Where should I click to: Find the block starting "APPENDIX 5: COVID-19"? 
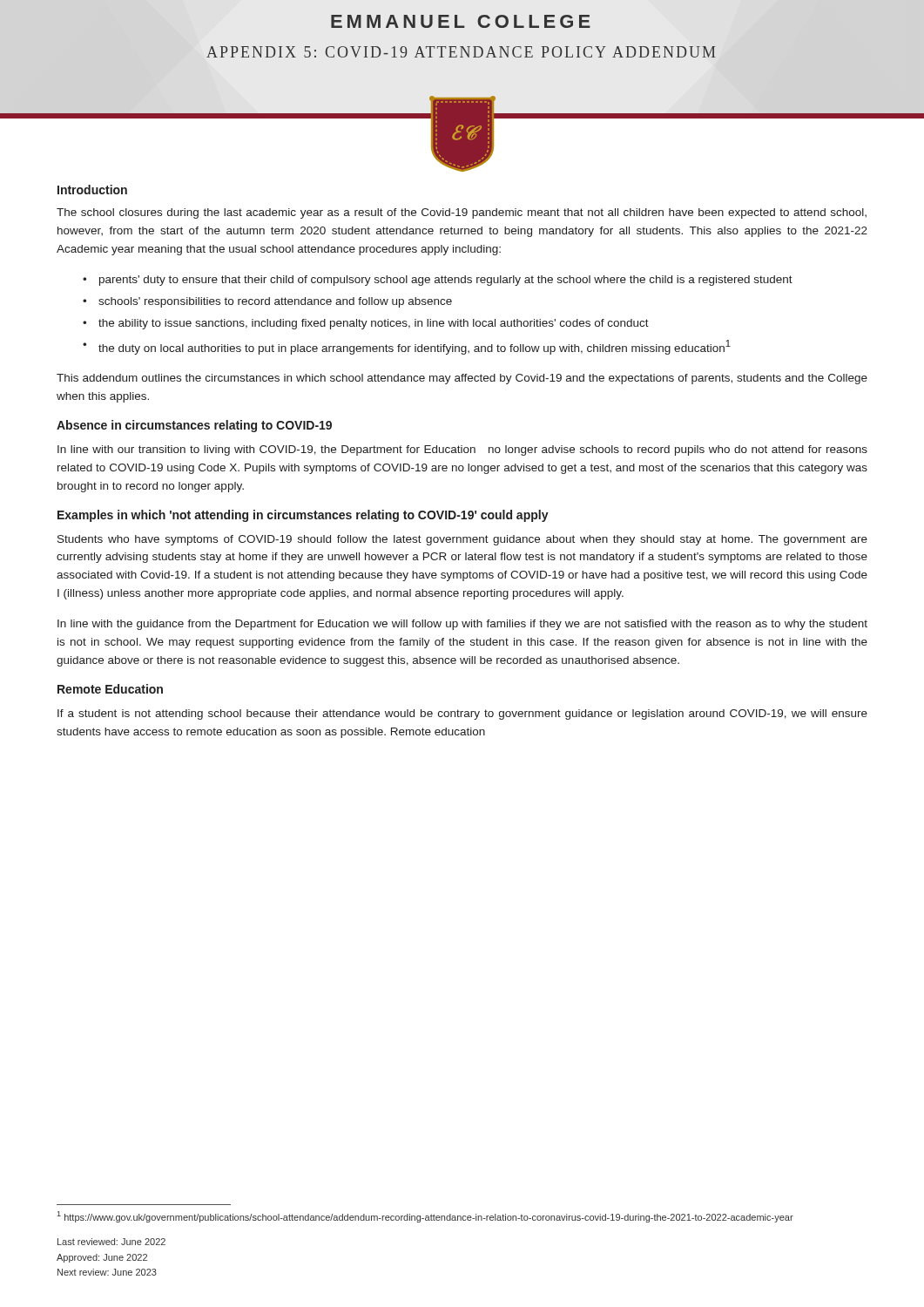coord(462,52)
